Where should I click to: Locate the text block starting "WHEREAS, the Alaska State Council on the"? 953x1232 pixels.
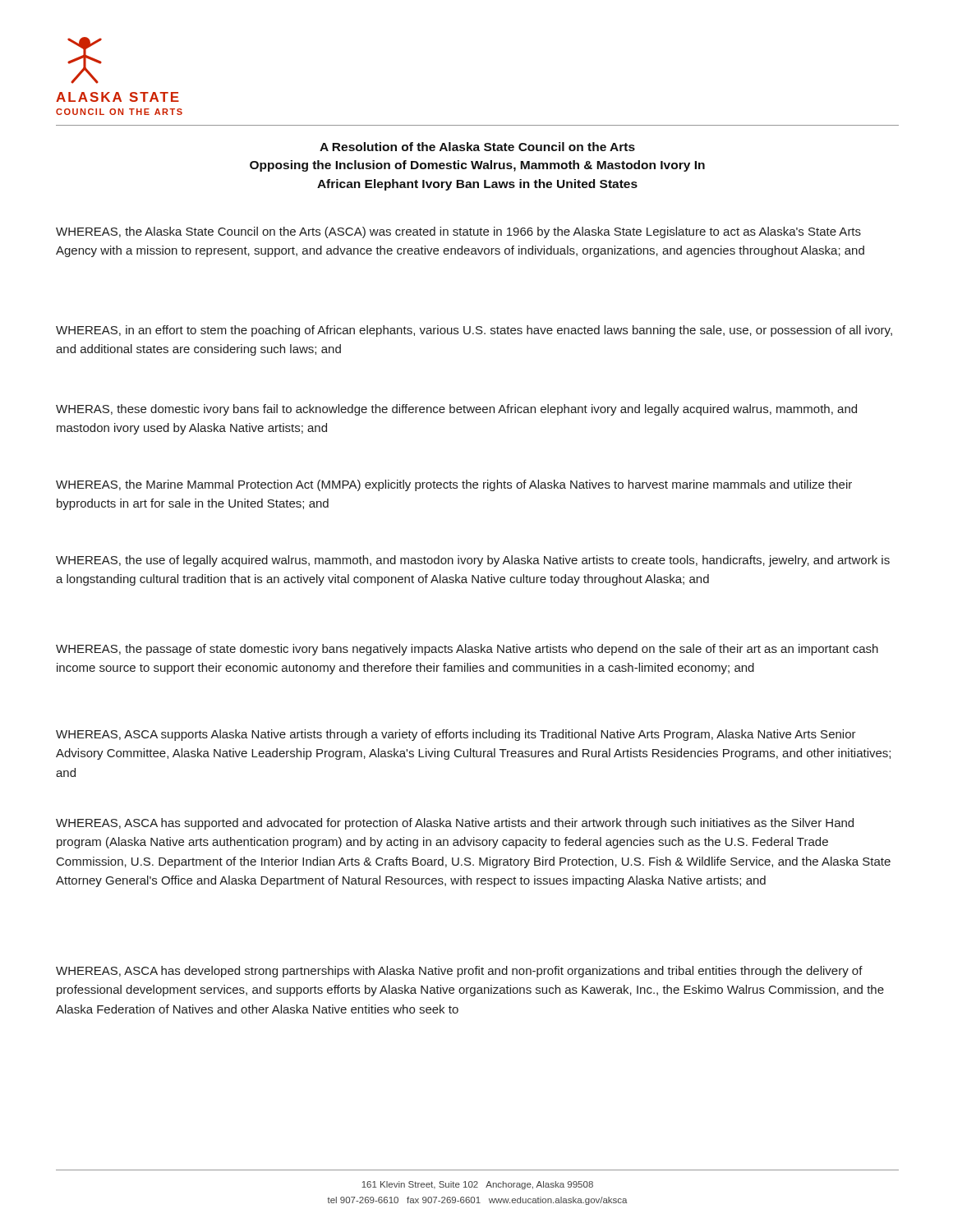(x=460, y=241)
